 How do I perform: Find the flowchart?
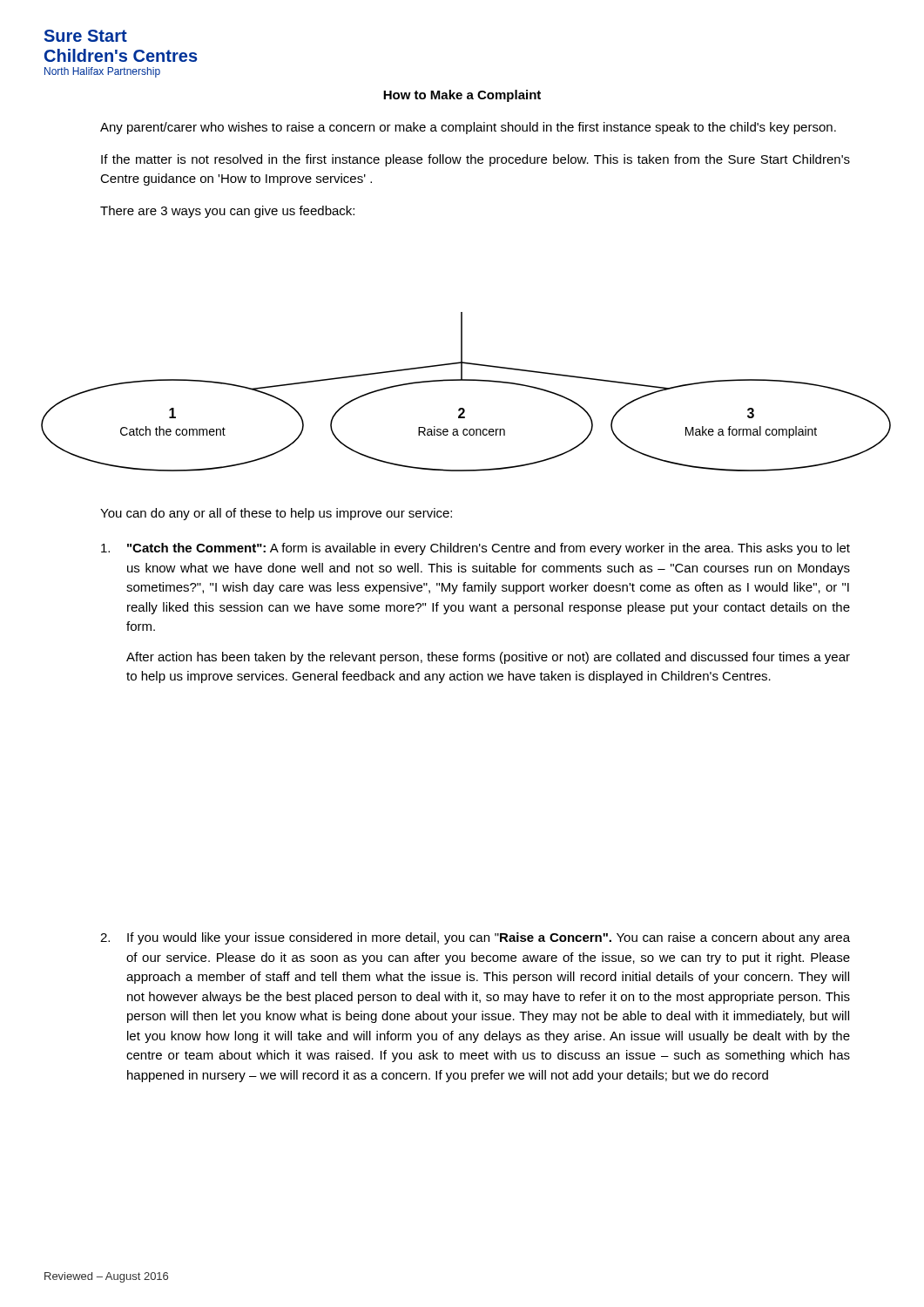click(x=462, y=399)
